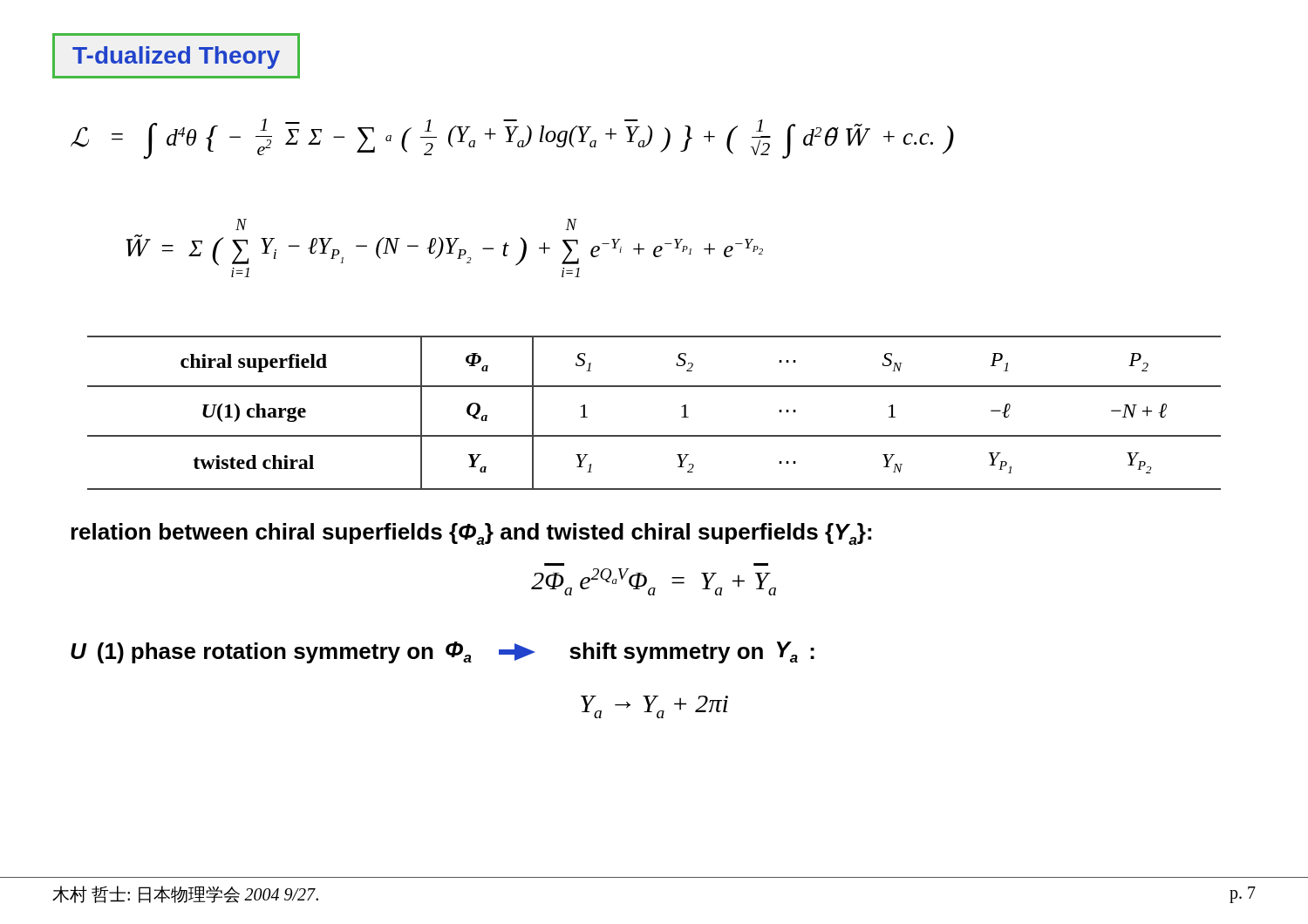Where is the formula that starts "ℒ = ∫ d4θ {"?
The height and width of the screenshot is (924, 1308).
tap(654, 137)
